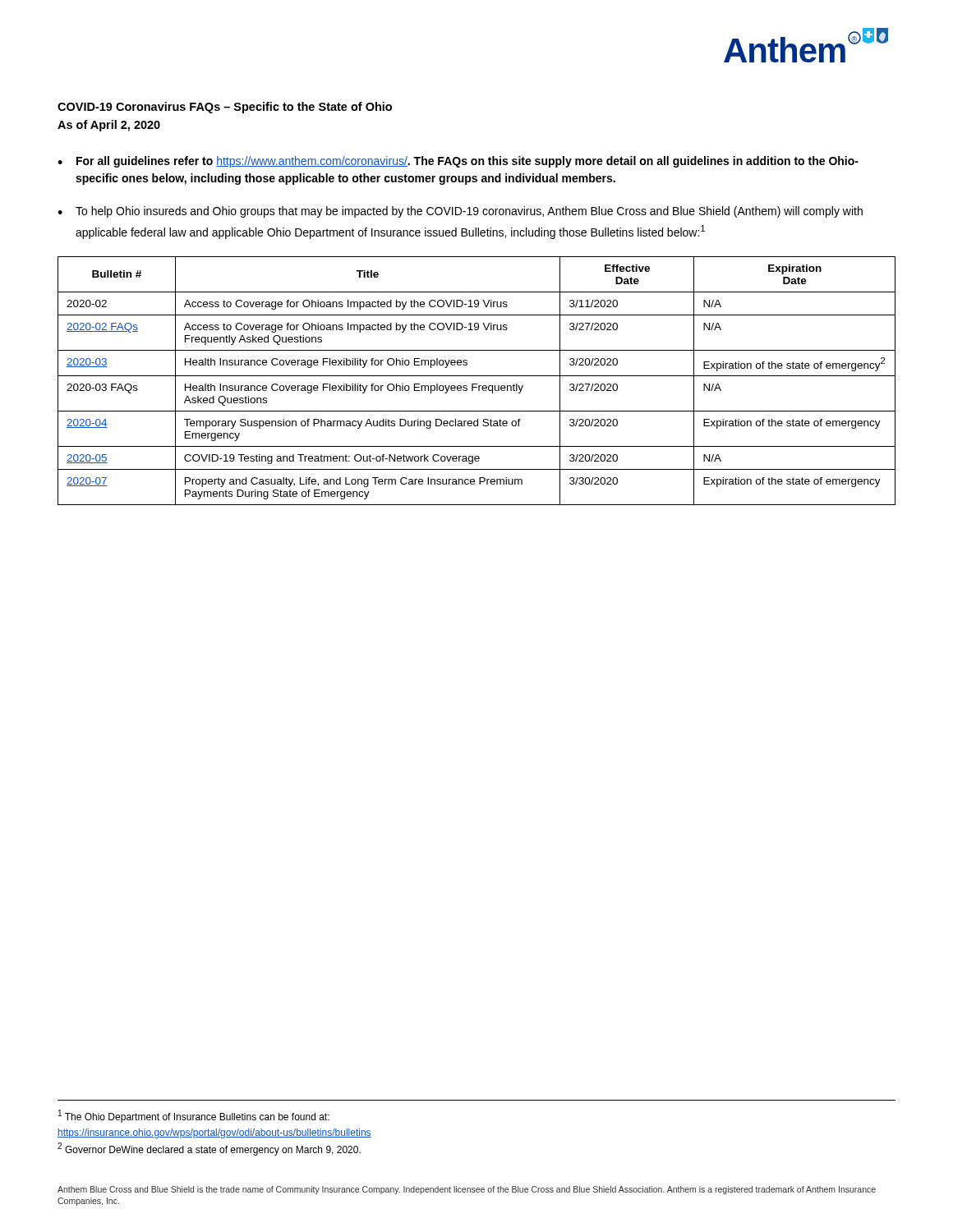953x1232 pixels.
Task: Locate the table with the text "Temporary Suspension of Pharmacy Audits"
Action: tap(476, 381)
